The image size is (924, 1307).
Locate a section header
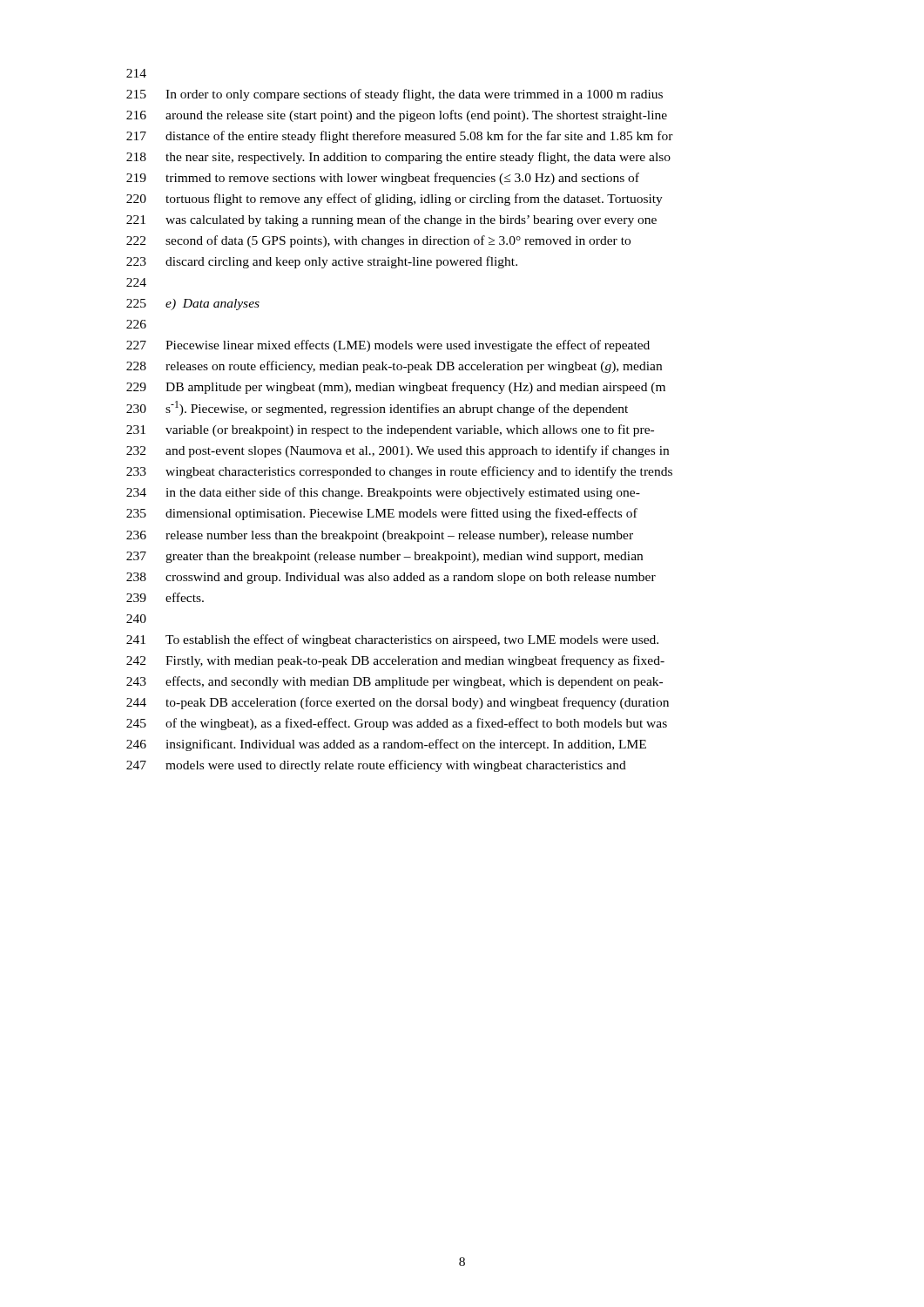[x=471, y=303]
